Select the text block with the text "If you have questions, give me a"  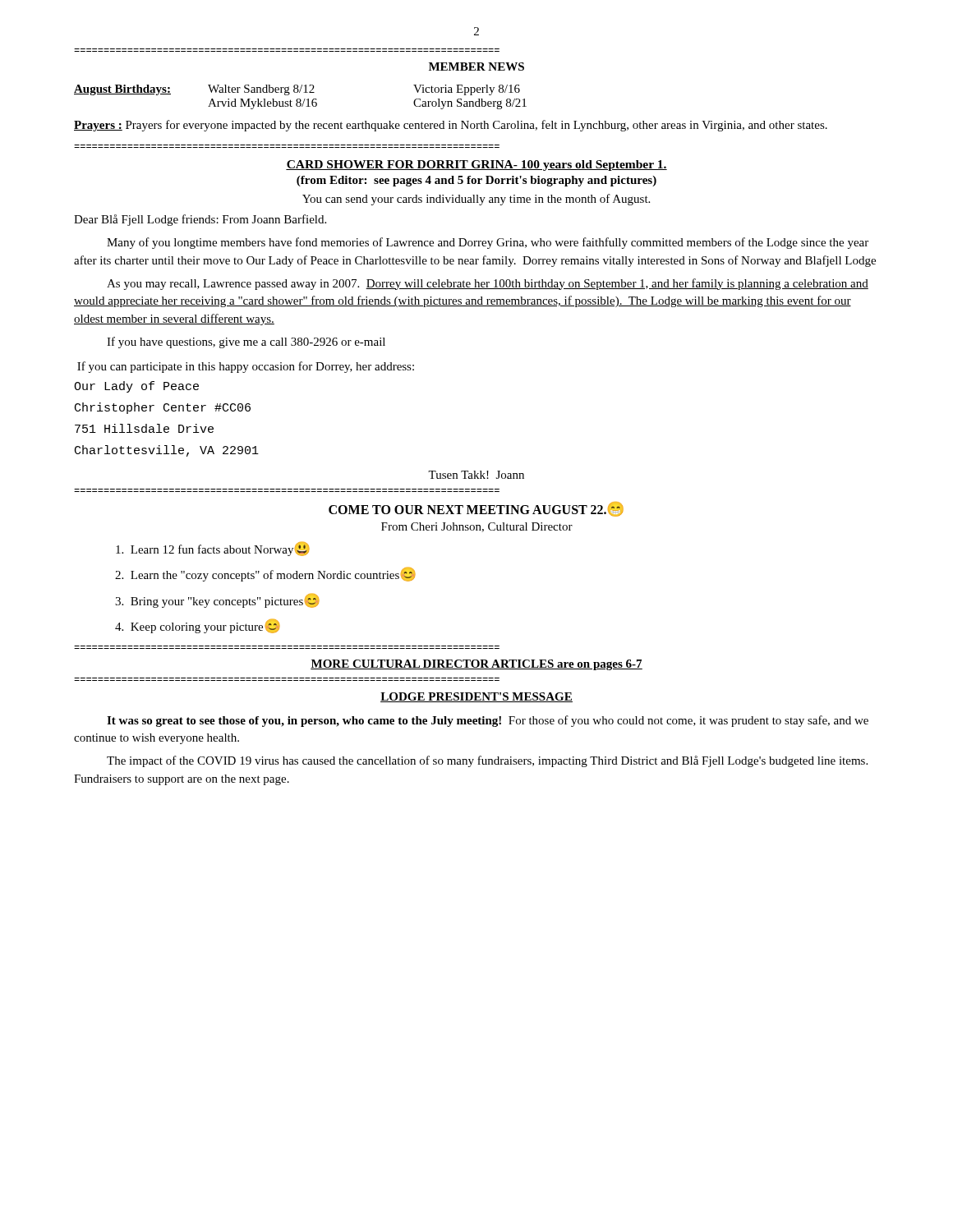pos(246,342)
